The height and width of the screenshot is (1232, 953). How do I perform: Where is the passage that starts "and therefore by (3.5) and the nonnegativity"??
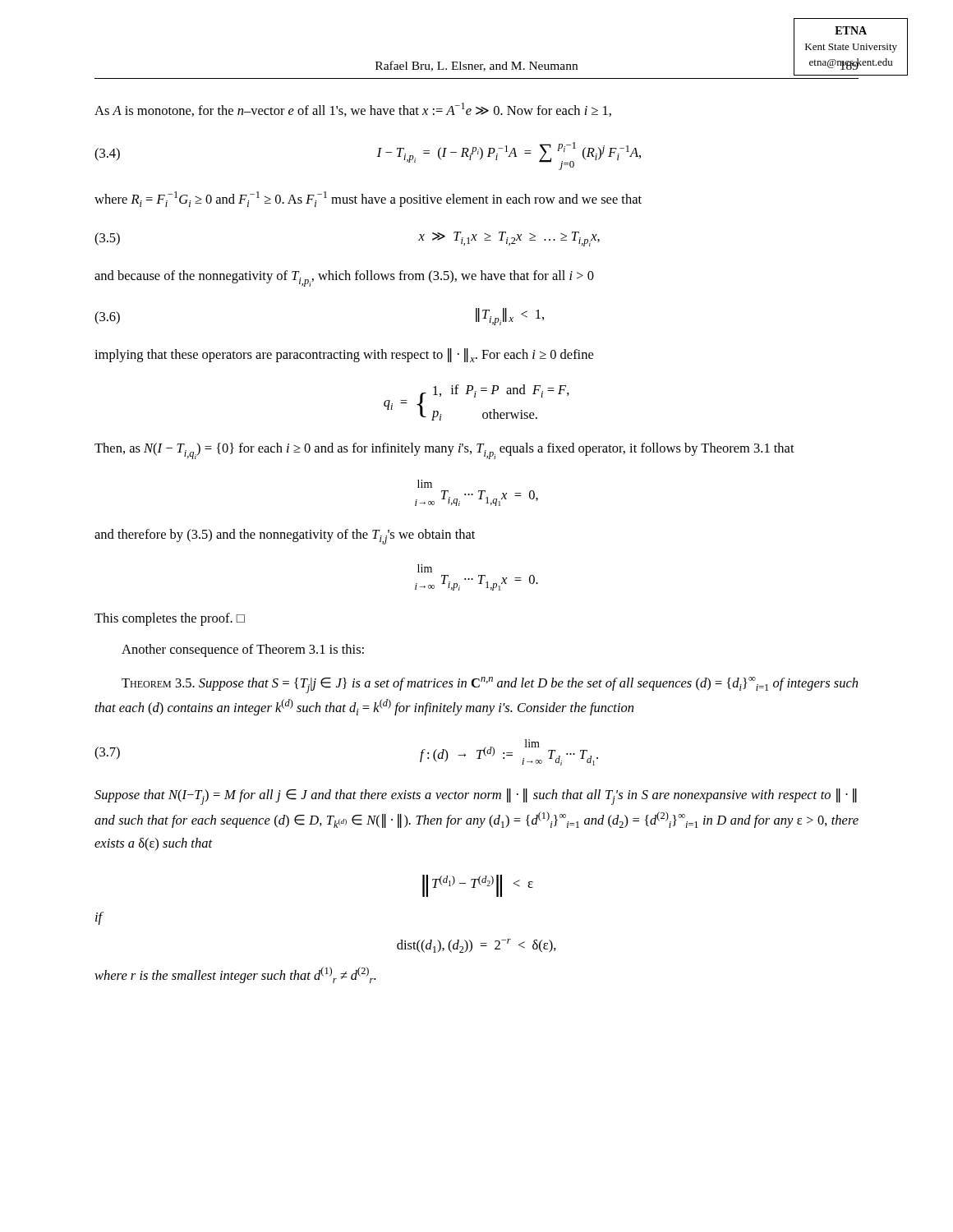click(285, 535)
